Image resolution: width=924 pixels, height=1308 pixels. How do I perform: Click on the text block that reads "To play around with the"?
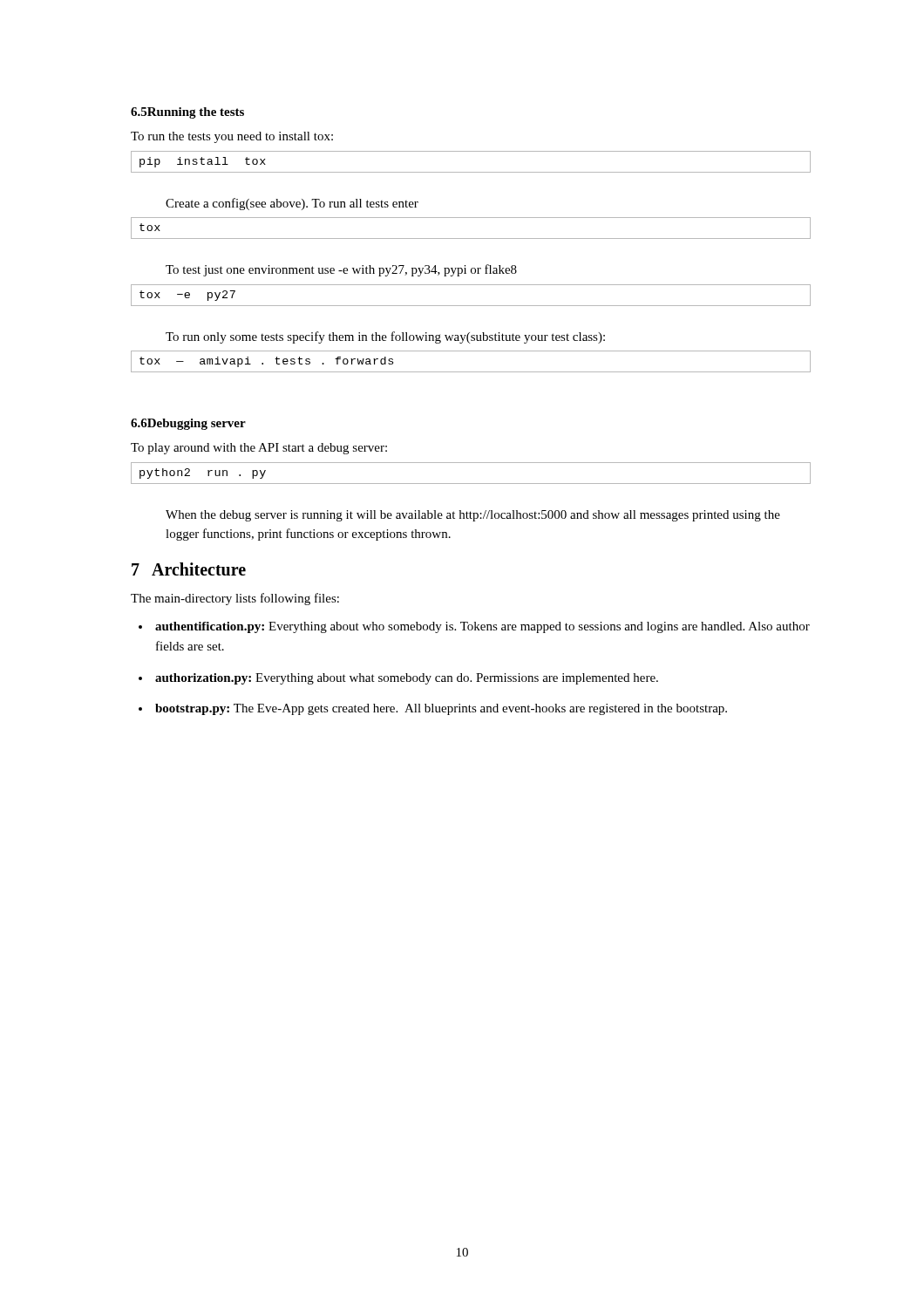coord(259,447)
